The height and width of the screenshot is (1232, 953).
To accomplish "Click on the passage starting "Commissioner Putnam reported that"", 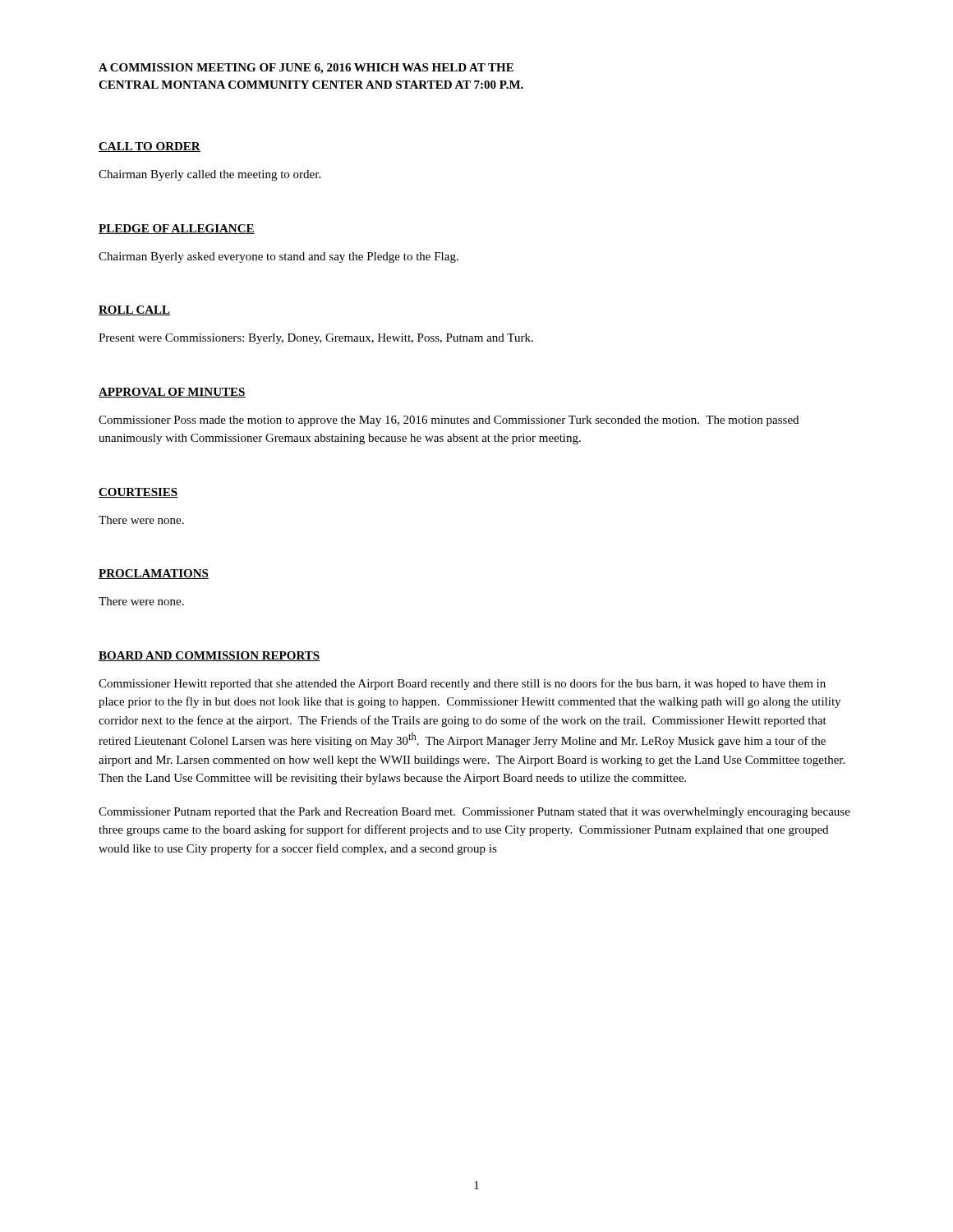I will [474, 830].
